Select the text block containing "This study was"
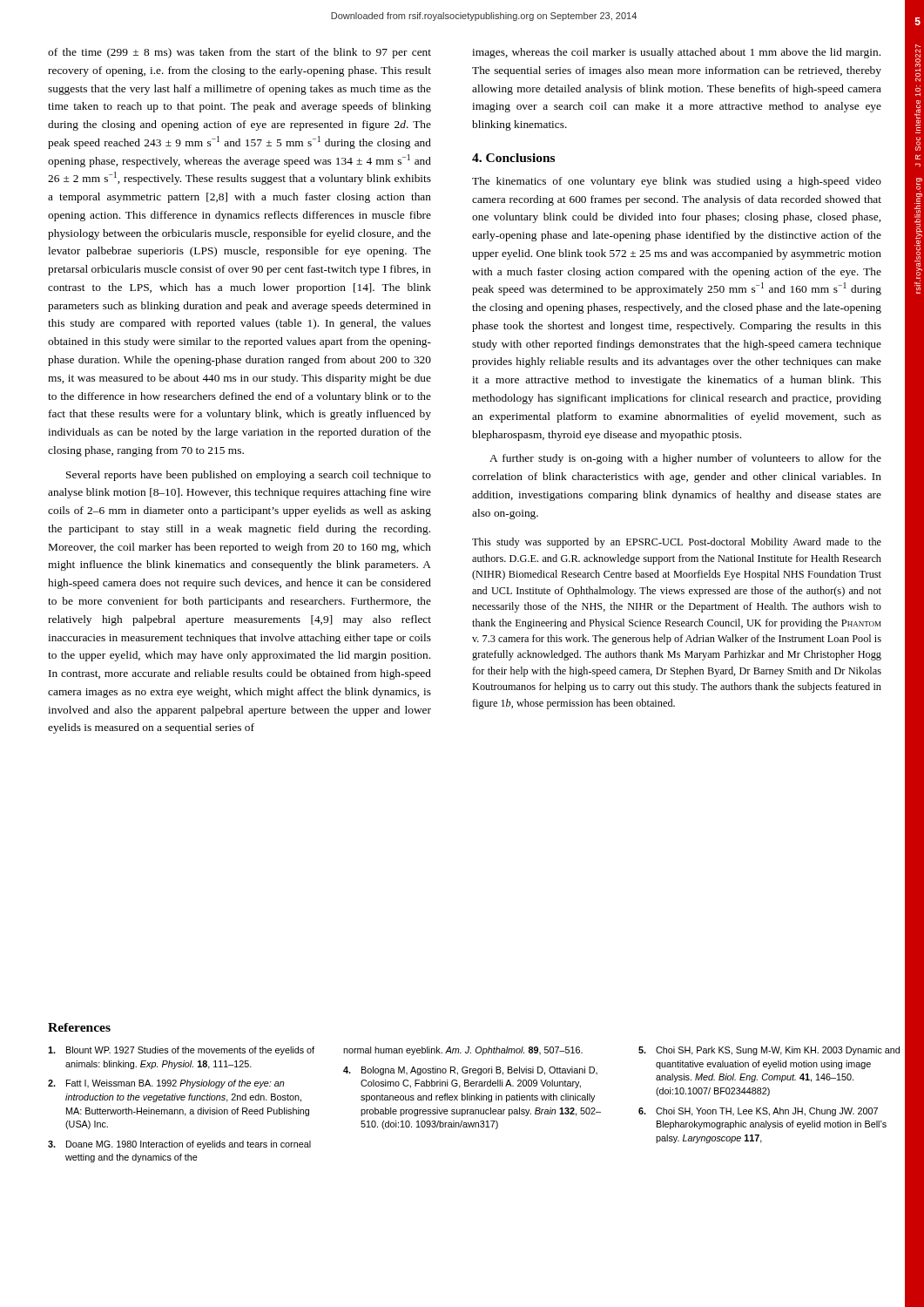 click(x=677, y=623)
